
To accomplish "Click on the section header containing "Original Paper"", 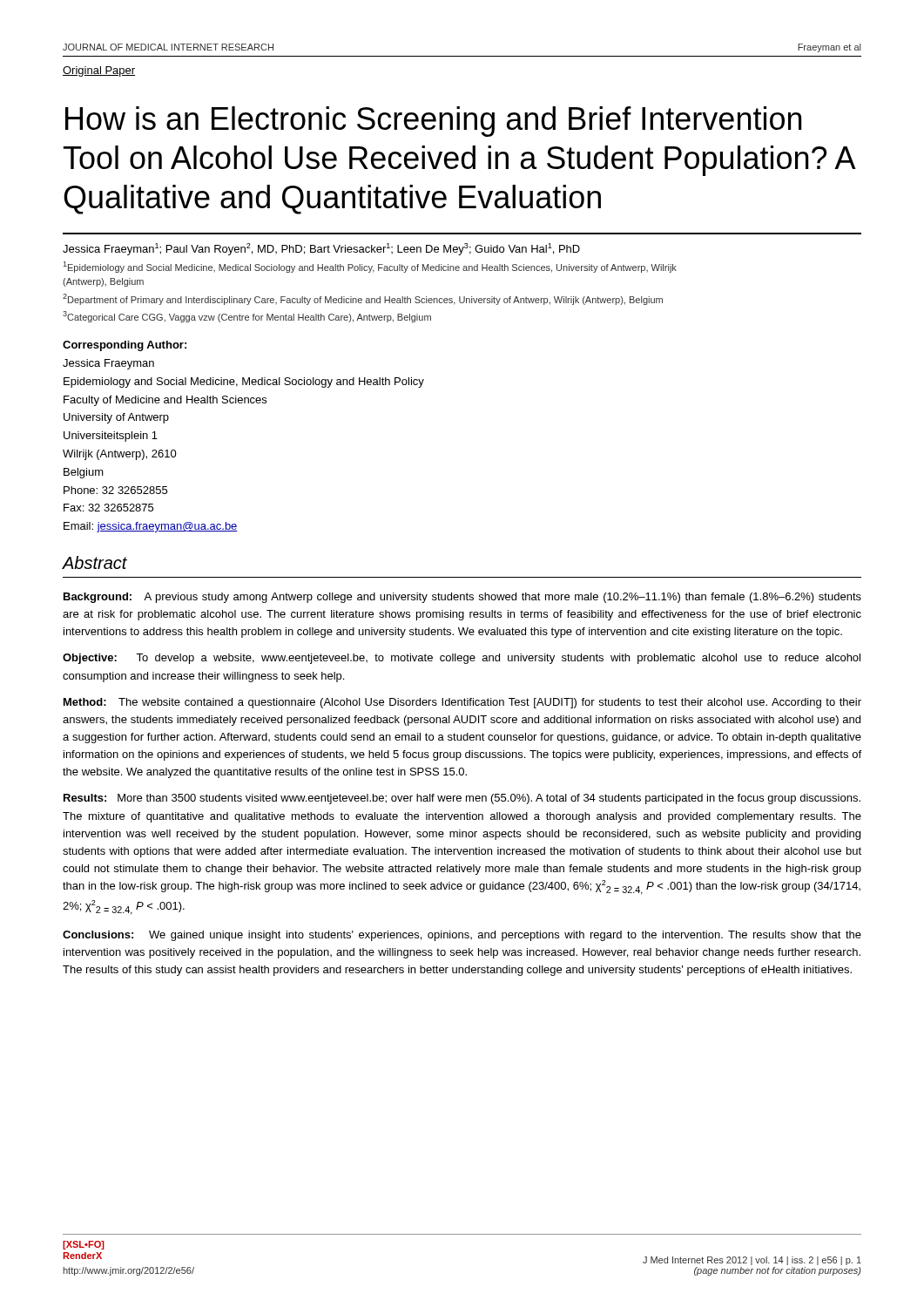I will click(99, 70).
